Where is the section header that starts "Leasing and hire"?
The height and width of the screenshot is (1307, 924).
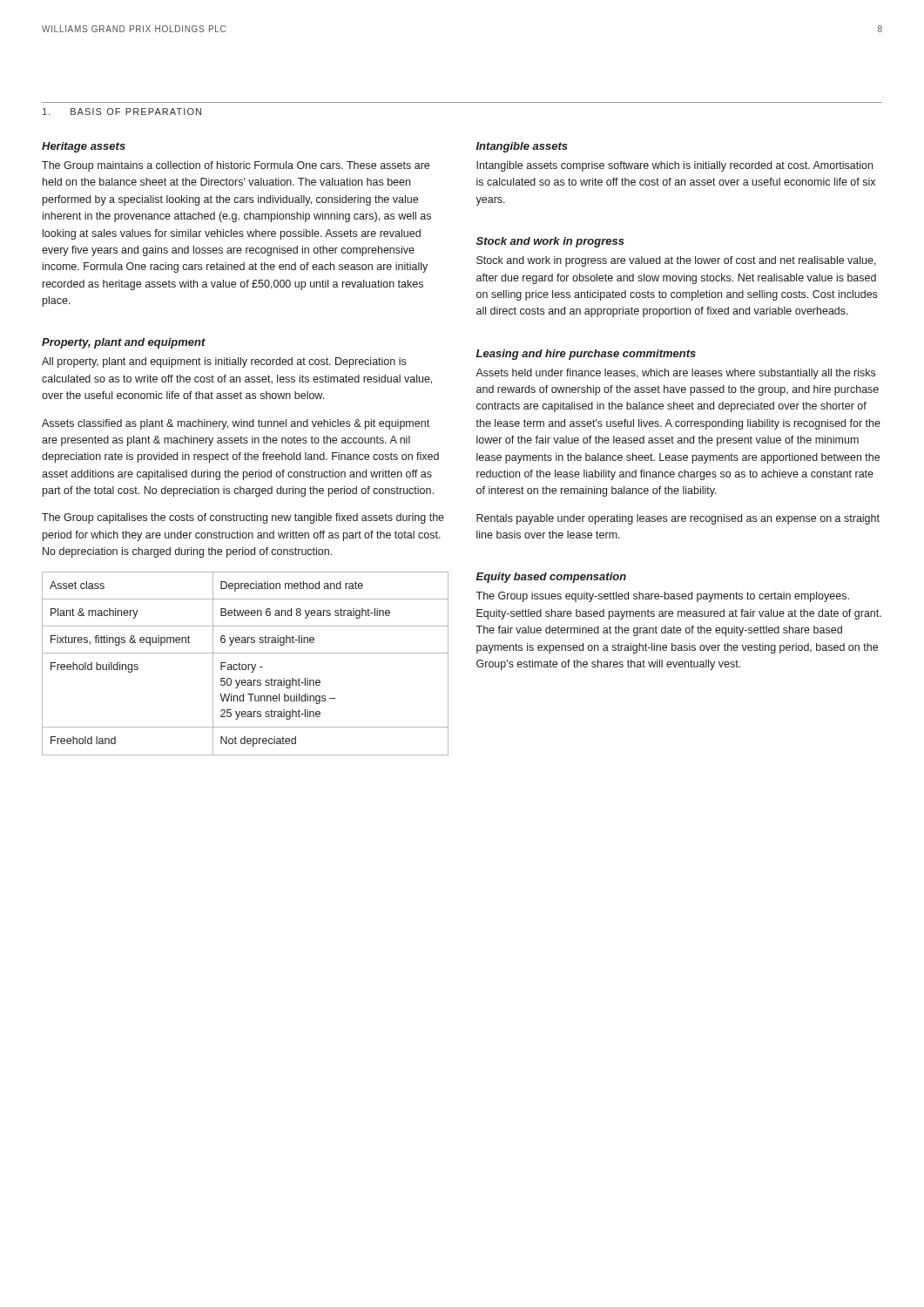pyautogui.click(x=679, y=353)
